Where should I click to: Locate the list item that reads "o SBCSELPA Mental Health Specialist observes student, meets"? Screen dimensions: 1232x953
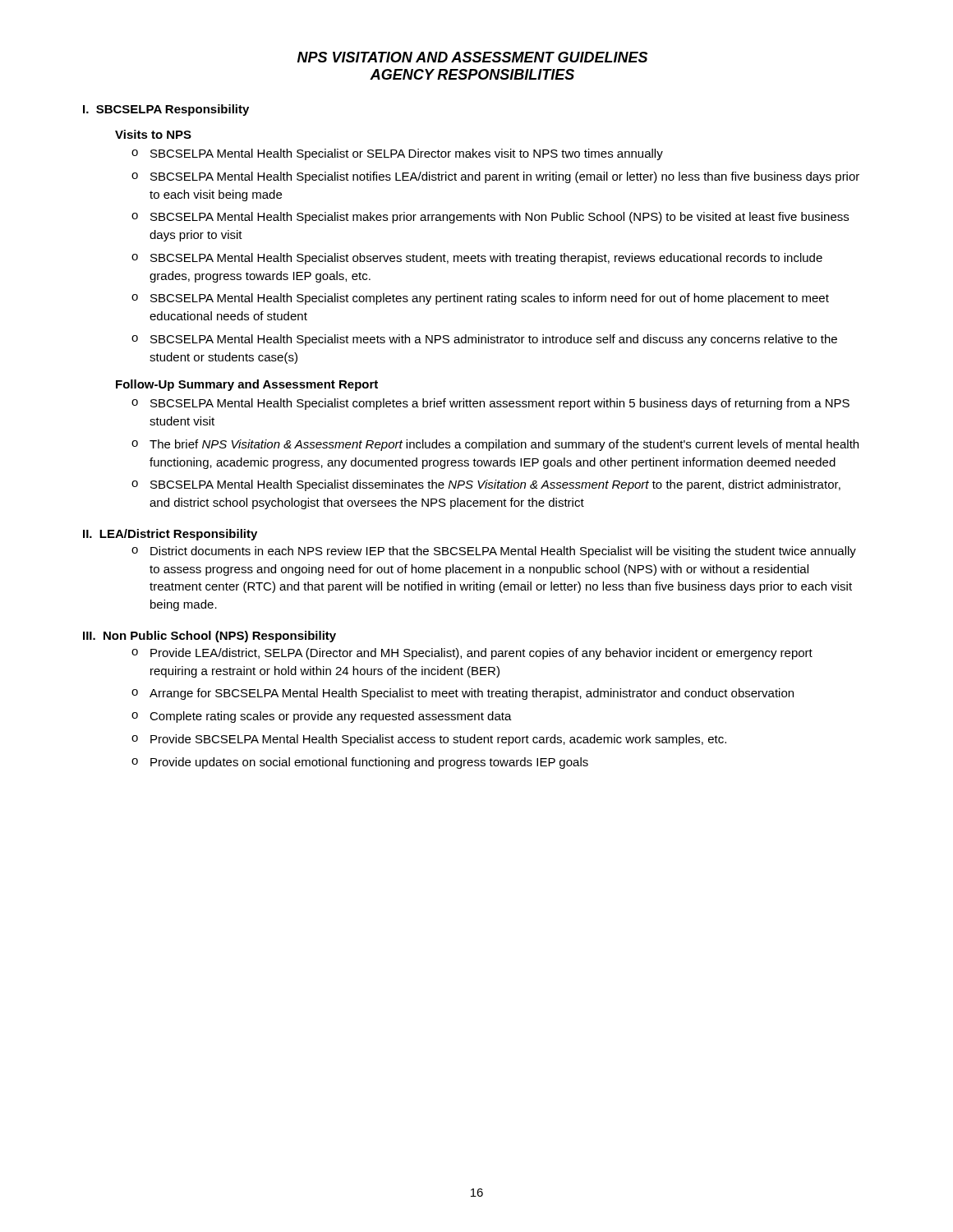[x=497, y=266]
